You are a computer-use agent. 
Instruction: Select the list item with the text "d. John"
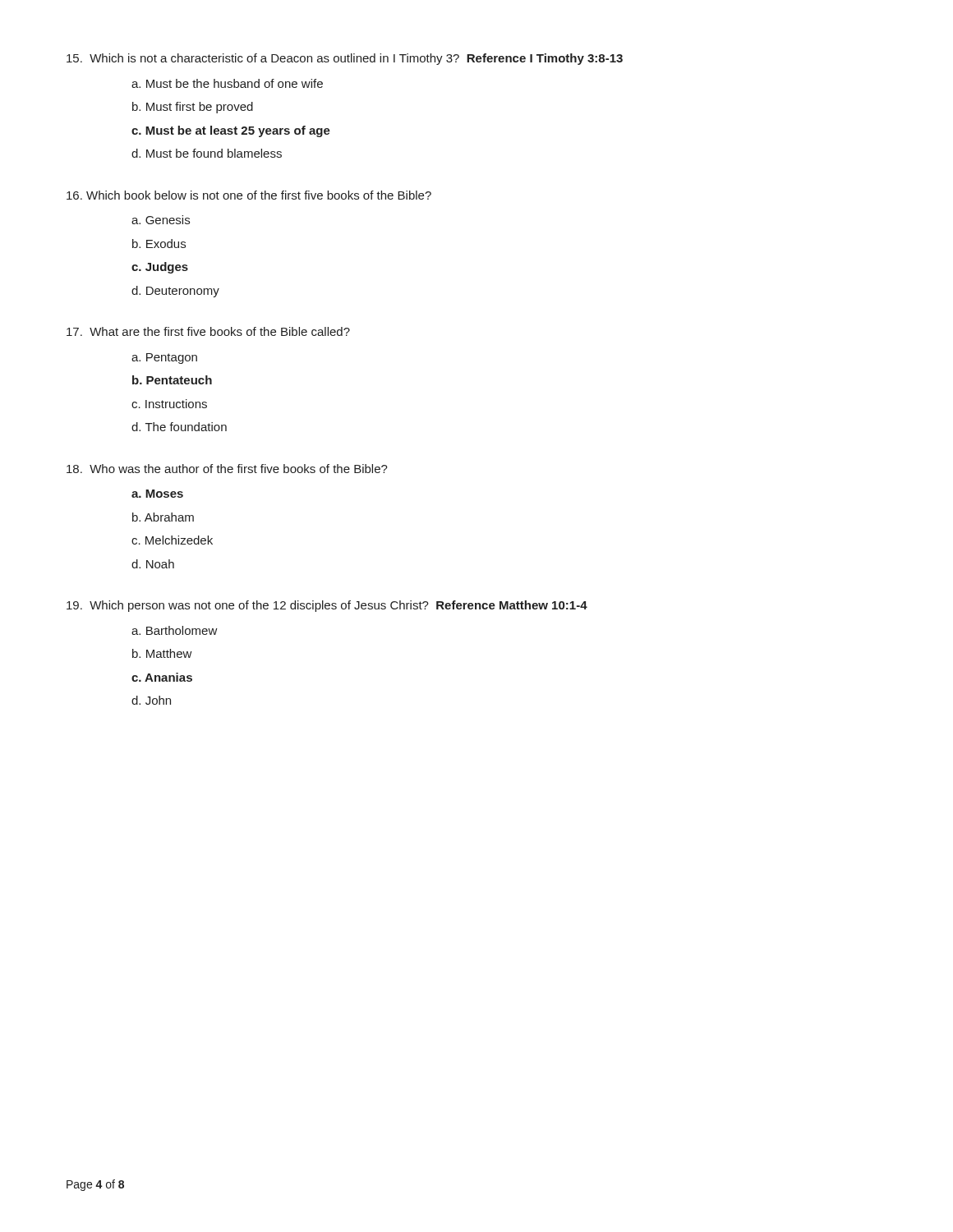point(152,700)
